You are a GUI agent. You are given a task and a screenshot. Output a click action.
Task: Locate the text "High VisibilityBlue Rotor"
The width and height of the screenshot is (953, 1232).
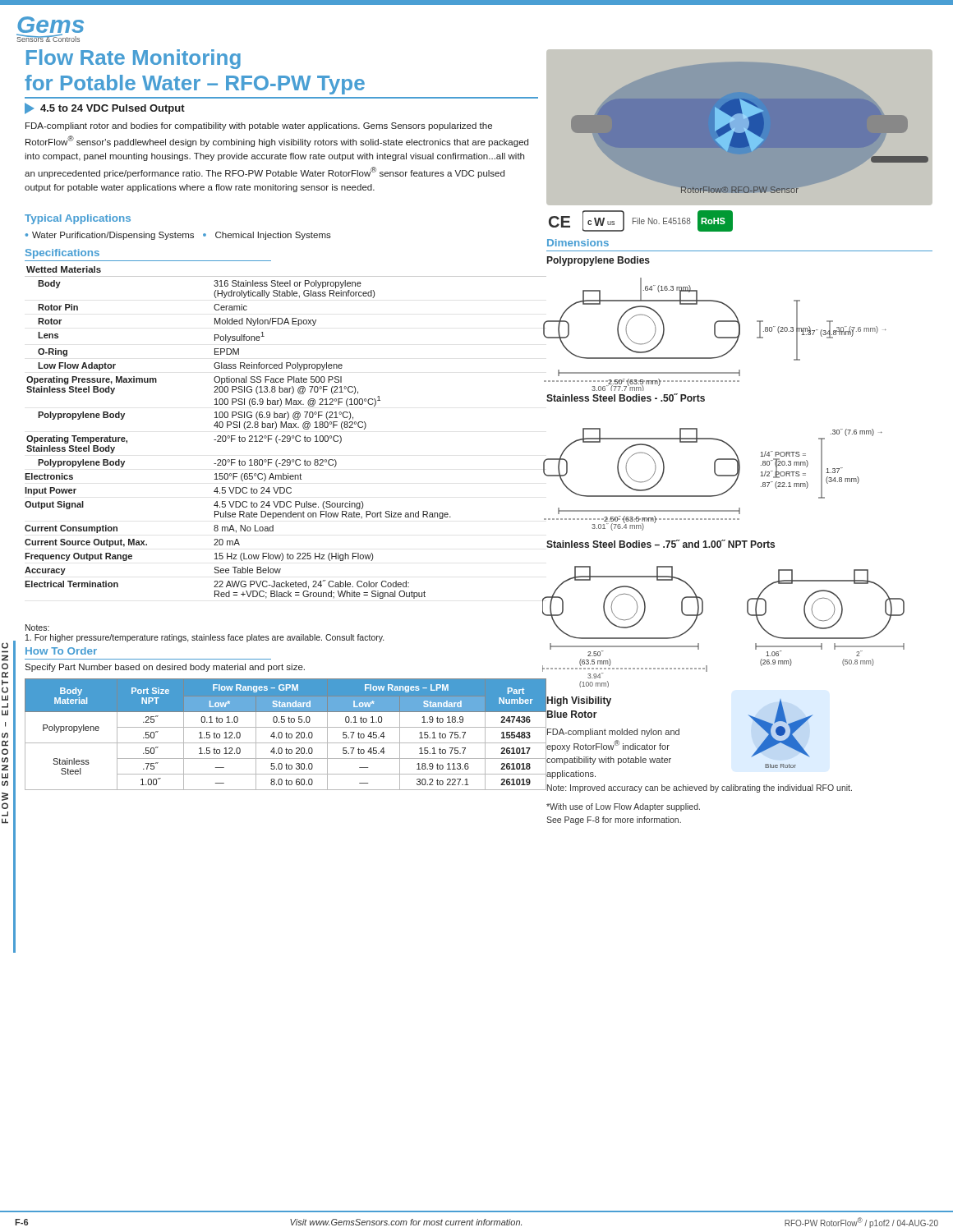579,707
